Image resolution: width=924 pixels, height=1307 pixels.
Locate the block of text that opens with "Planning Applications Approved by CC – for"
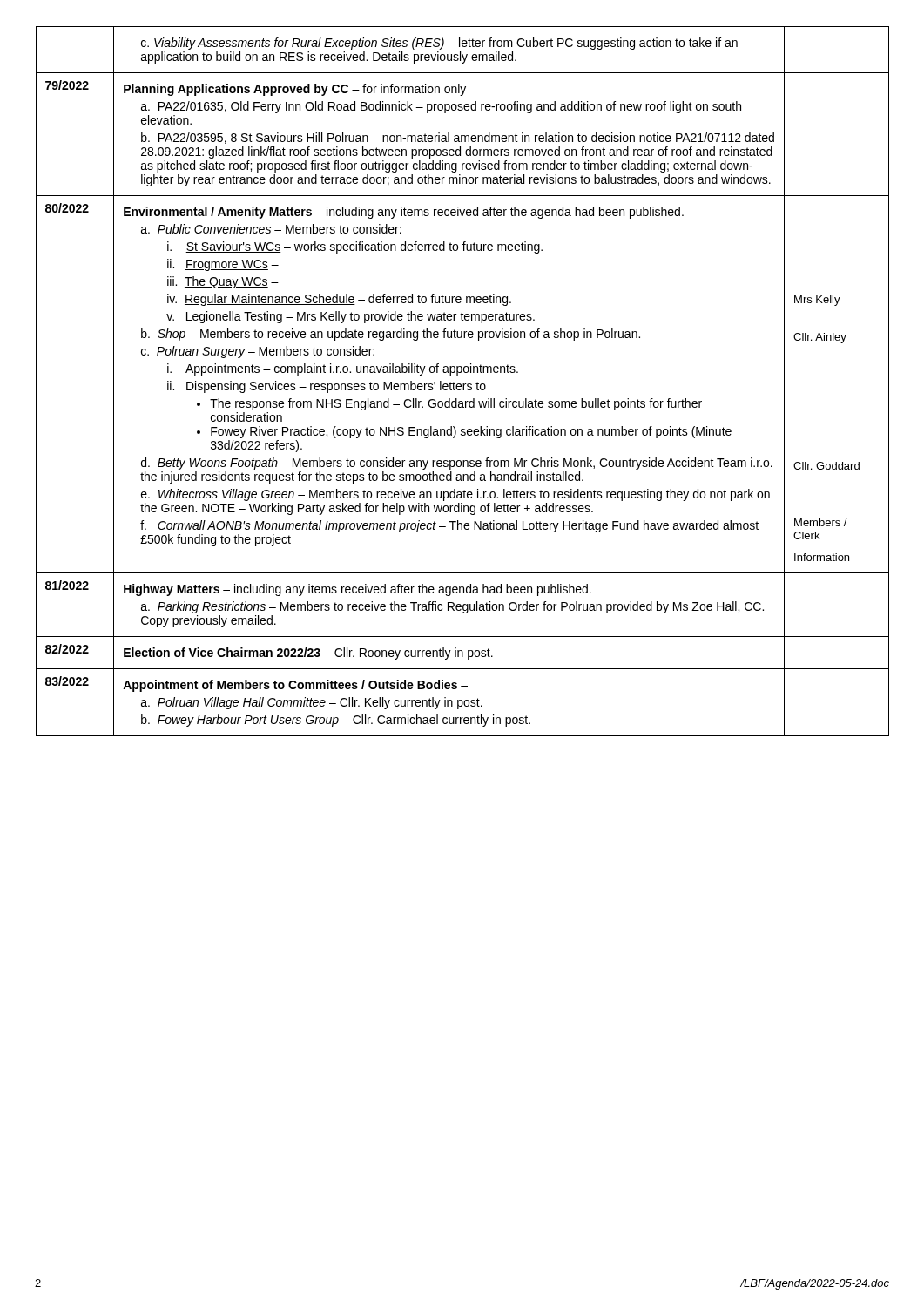click(449, 134)
